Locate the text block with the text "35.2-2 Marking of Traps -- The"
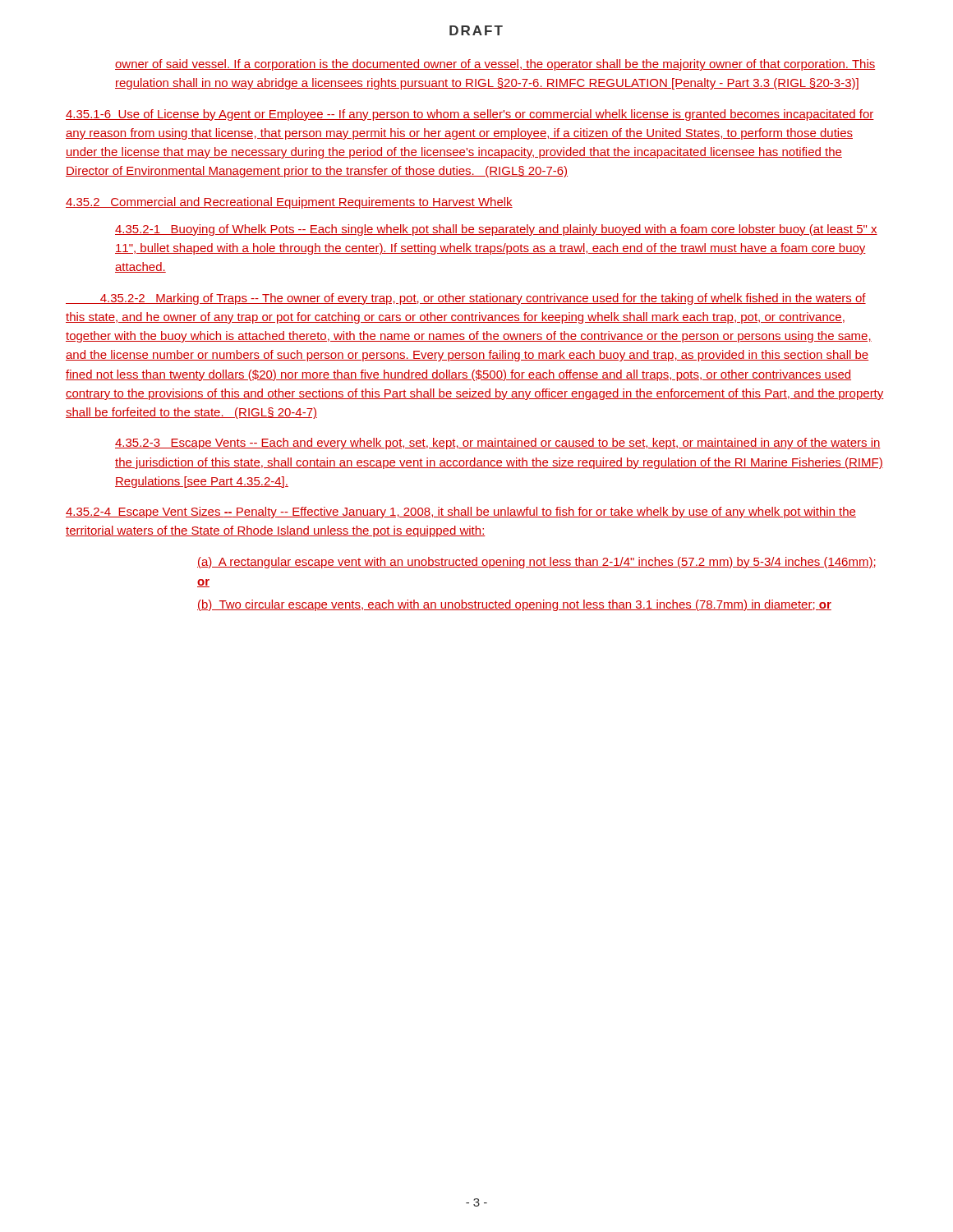 475,355
